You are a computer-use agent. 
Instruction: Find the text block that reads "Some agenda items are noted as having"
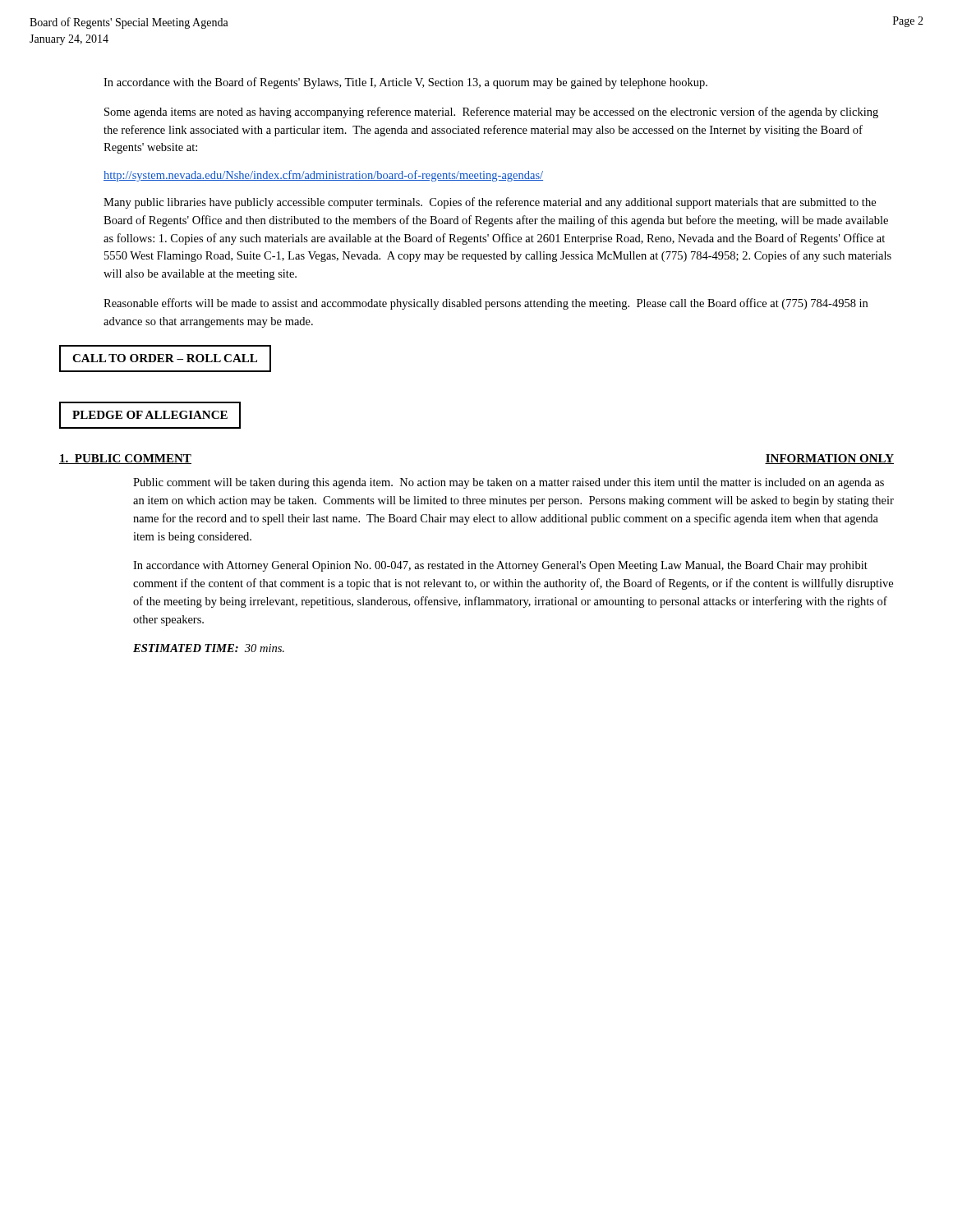(x=491, y=129)
